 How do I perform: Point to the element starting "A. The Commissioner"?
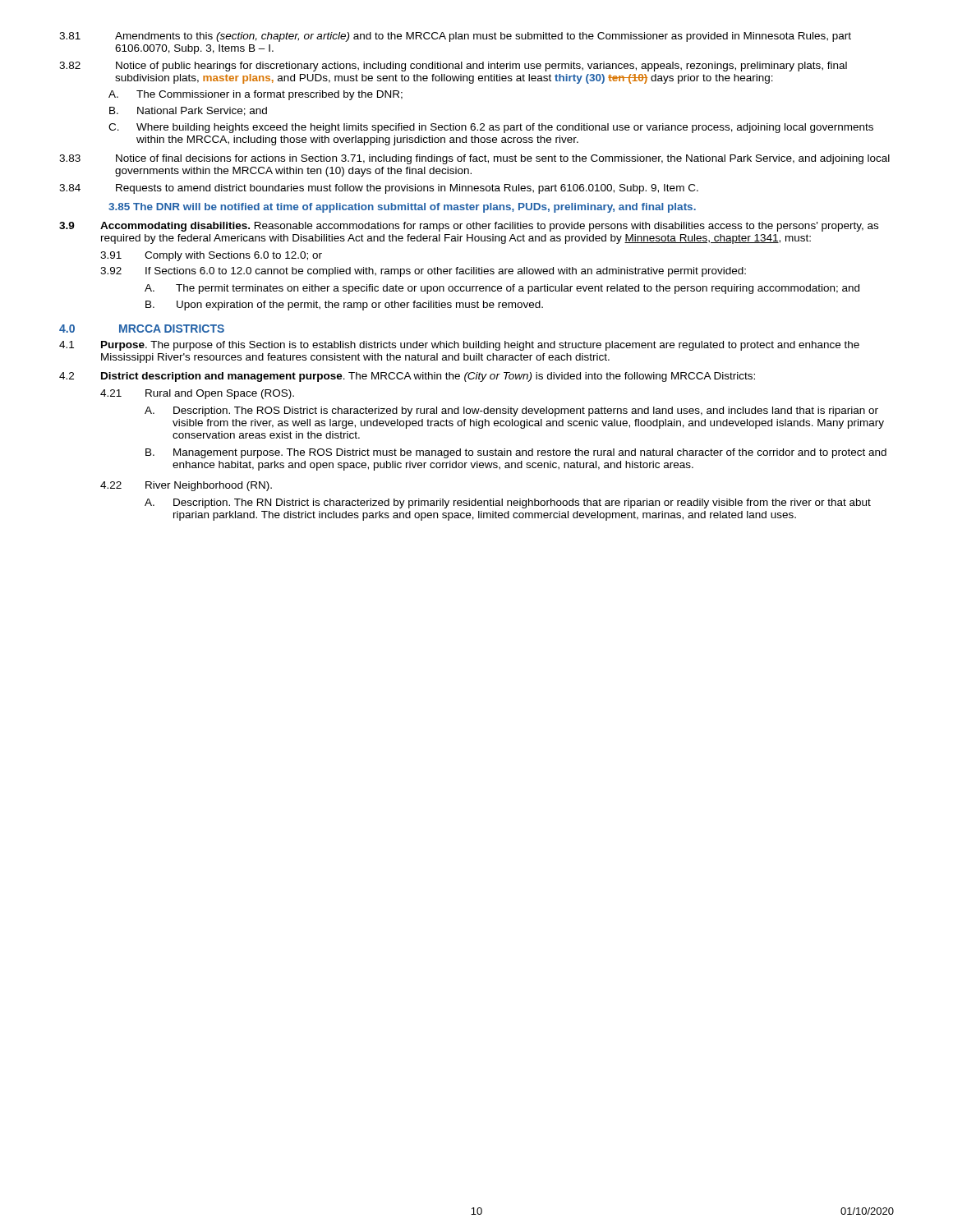[256, 95]
